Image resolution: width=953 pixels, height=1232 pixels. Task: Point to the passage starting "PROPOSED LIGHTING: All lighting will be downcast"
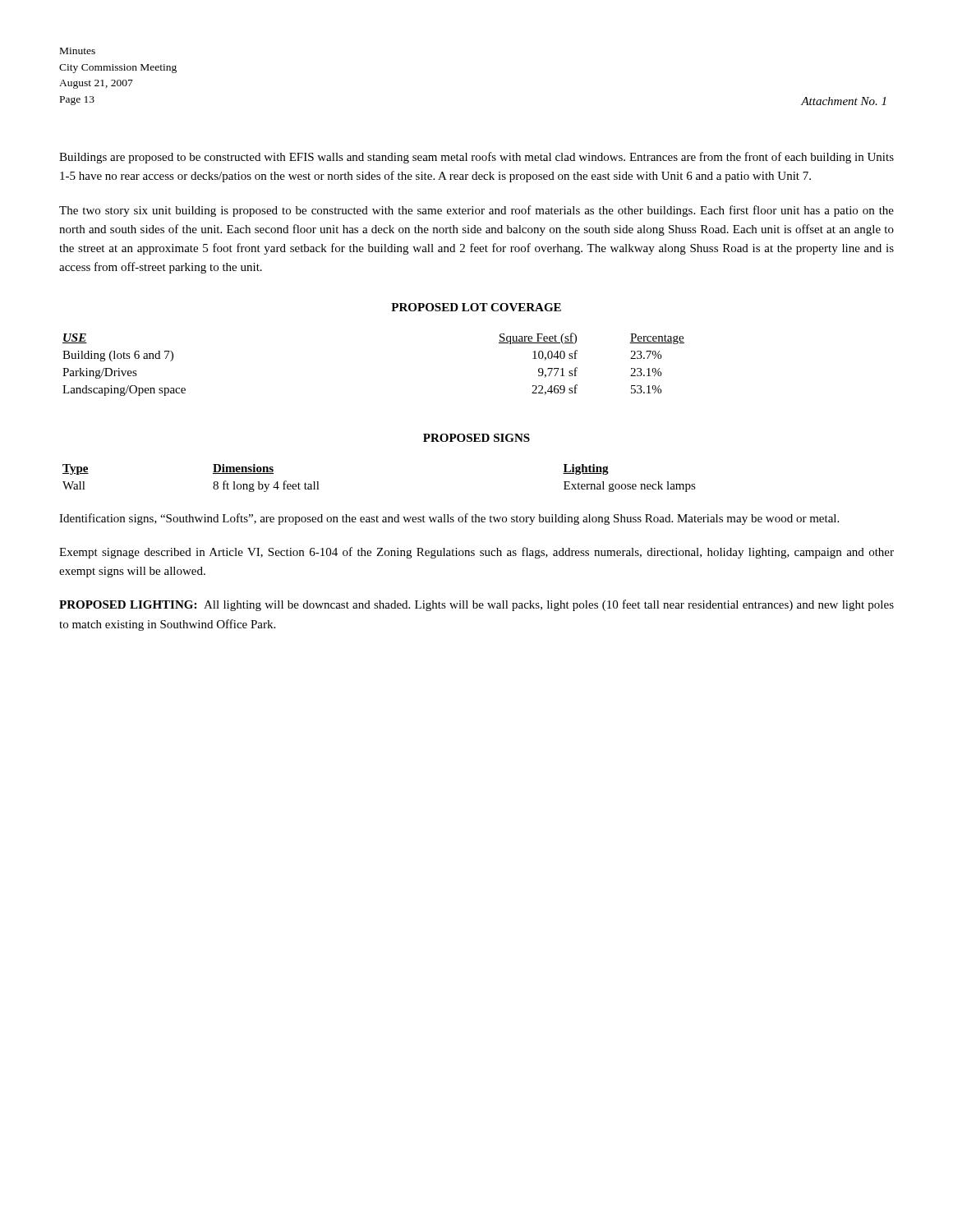pyautogui.click(x=476, y=614)
